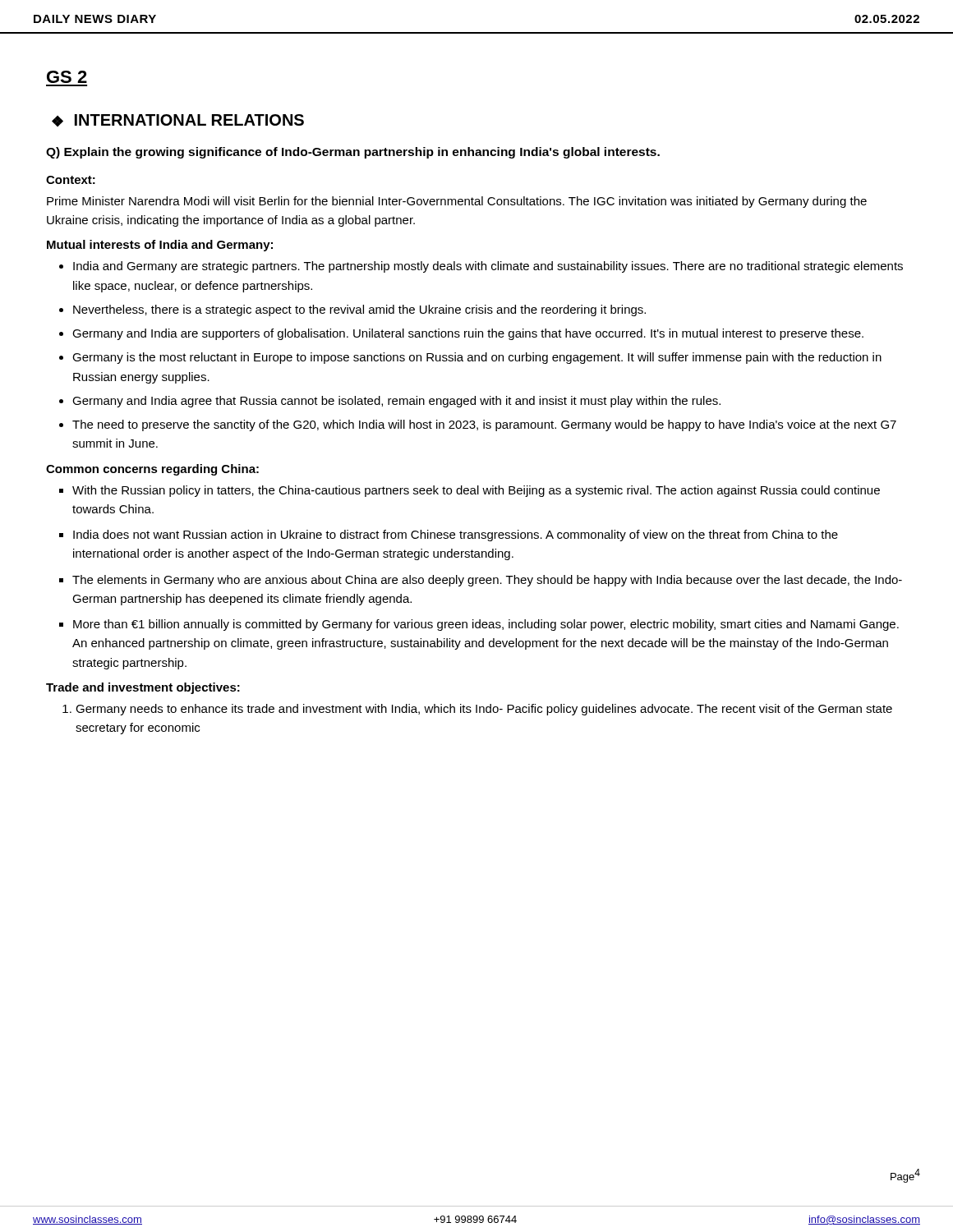The image size is (953, 1232).
Task: Find the text block that reads "Q) Explain the growing"
Action: (353, 151)
